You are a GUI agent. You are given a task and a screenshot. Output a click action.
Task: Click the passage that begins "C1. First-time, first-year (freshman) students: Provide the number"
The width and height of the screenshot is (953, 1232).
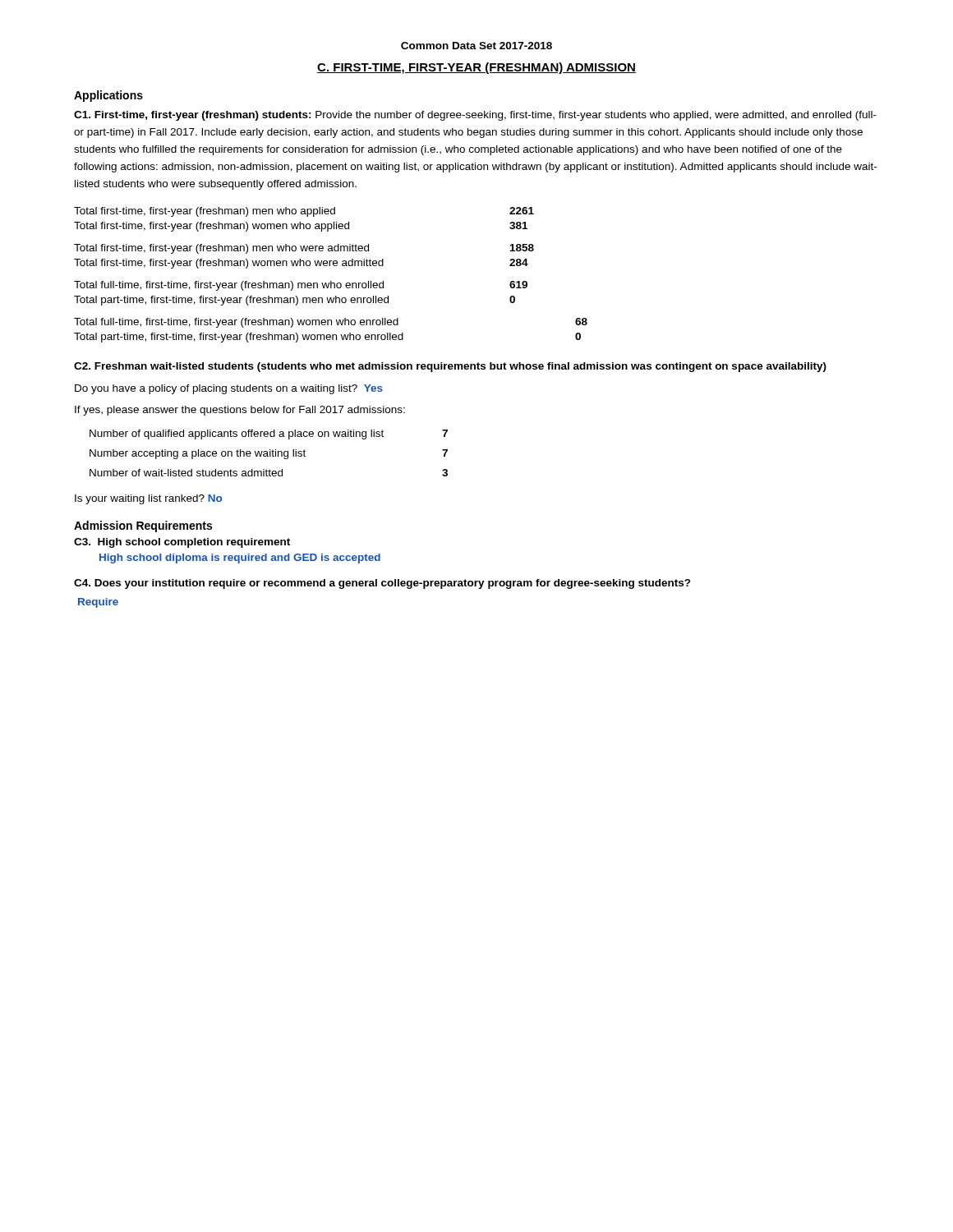click(x=476, y=149)
